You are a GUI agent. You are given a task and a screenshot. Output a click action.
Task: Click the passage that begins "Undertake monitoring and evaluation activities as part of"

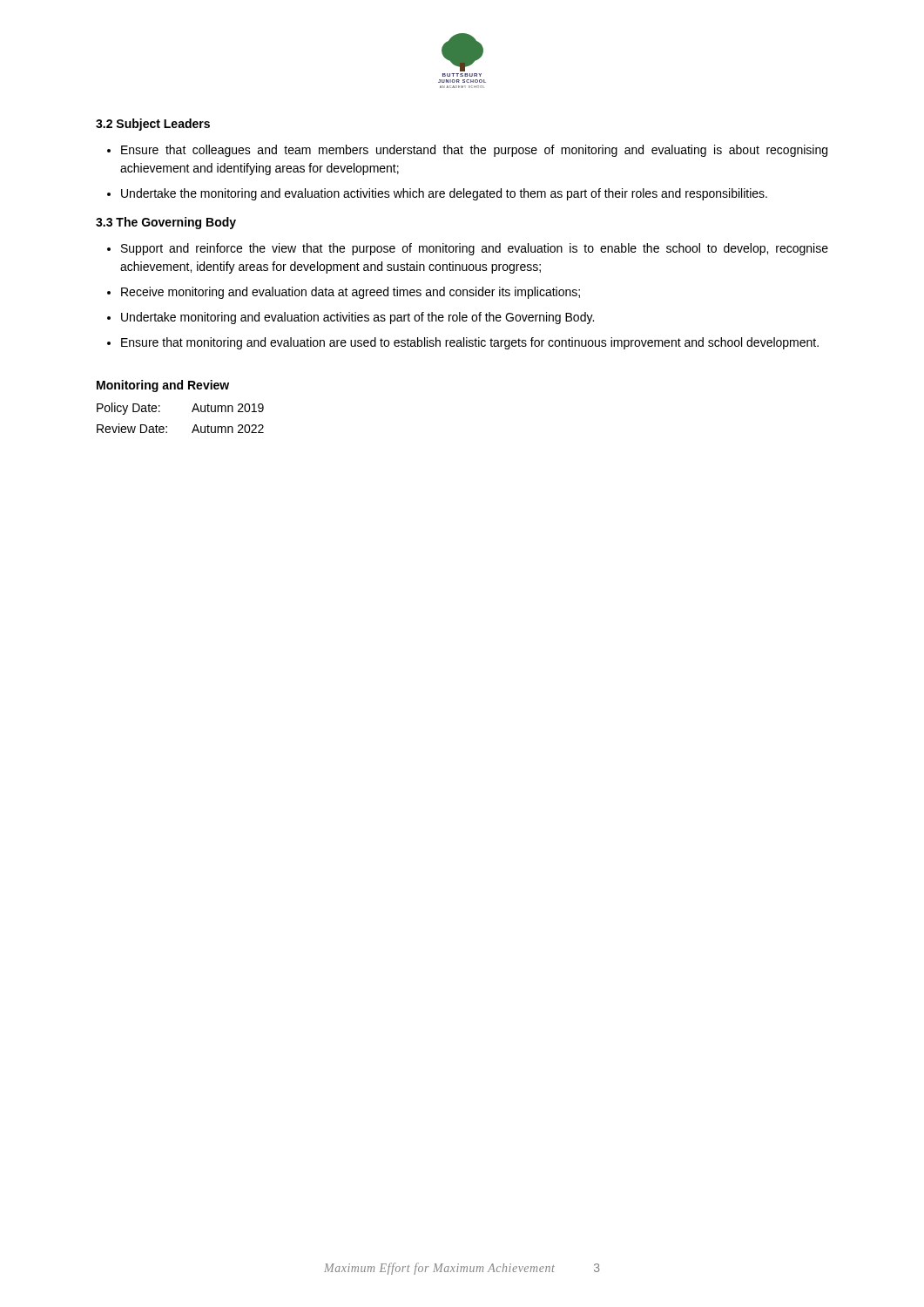(358, 317)
